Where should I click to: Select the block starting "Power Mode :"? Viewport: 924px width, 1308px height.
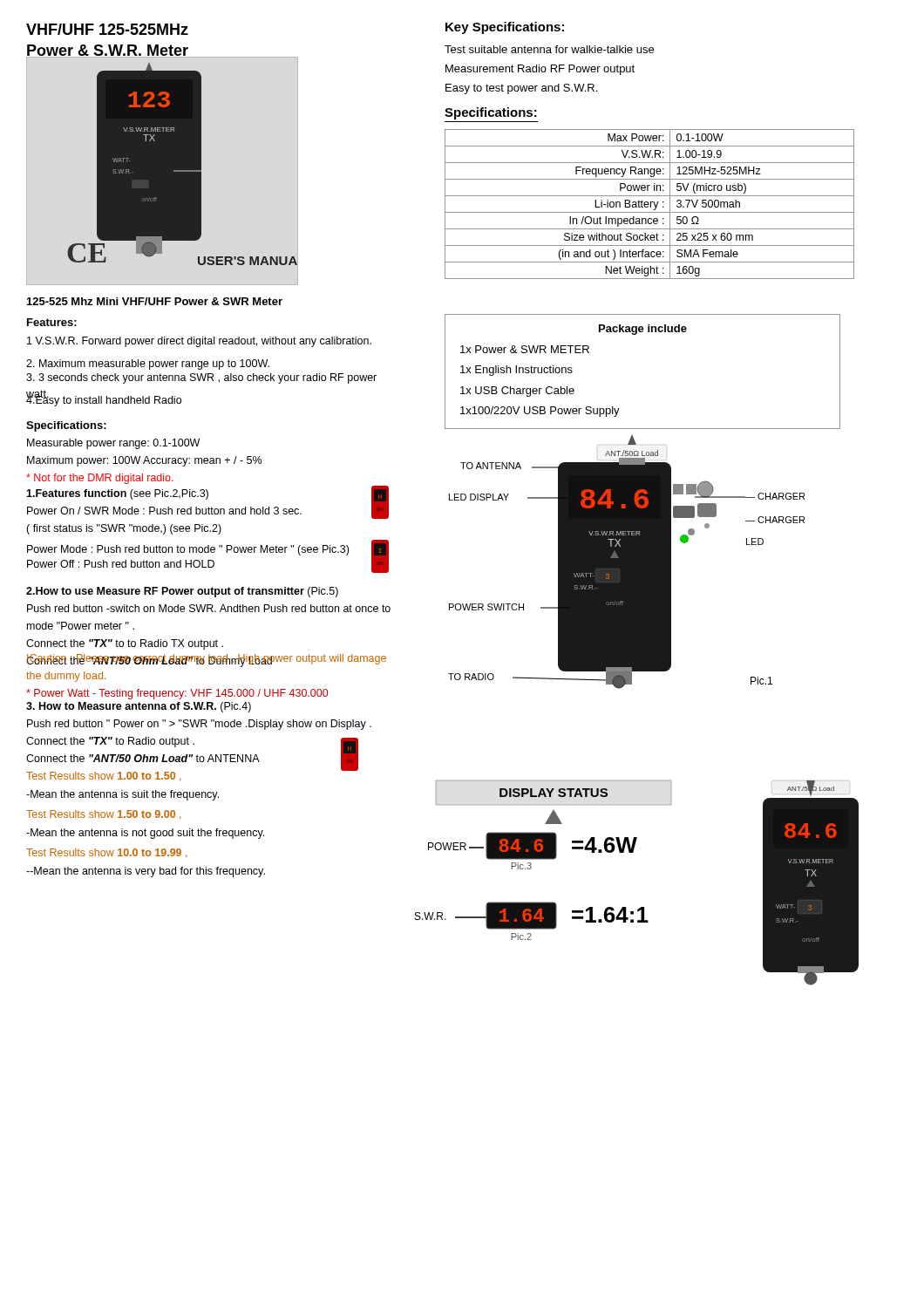coord(188,549)
